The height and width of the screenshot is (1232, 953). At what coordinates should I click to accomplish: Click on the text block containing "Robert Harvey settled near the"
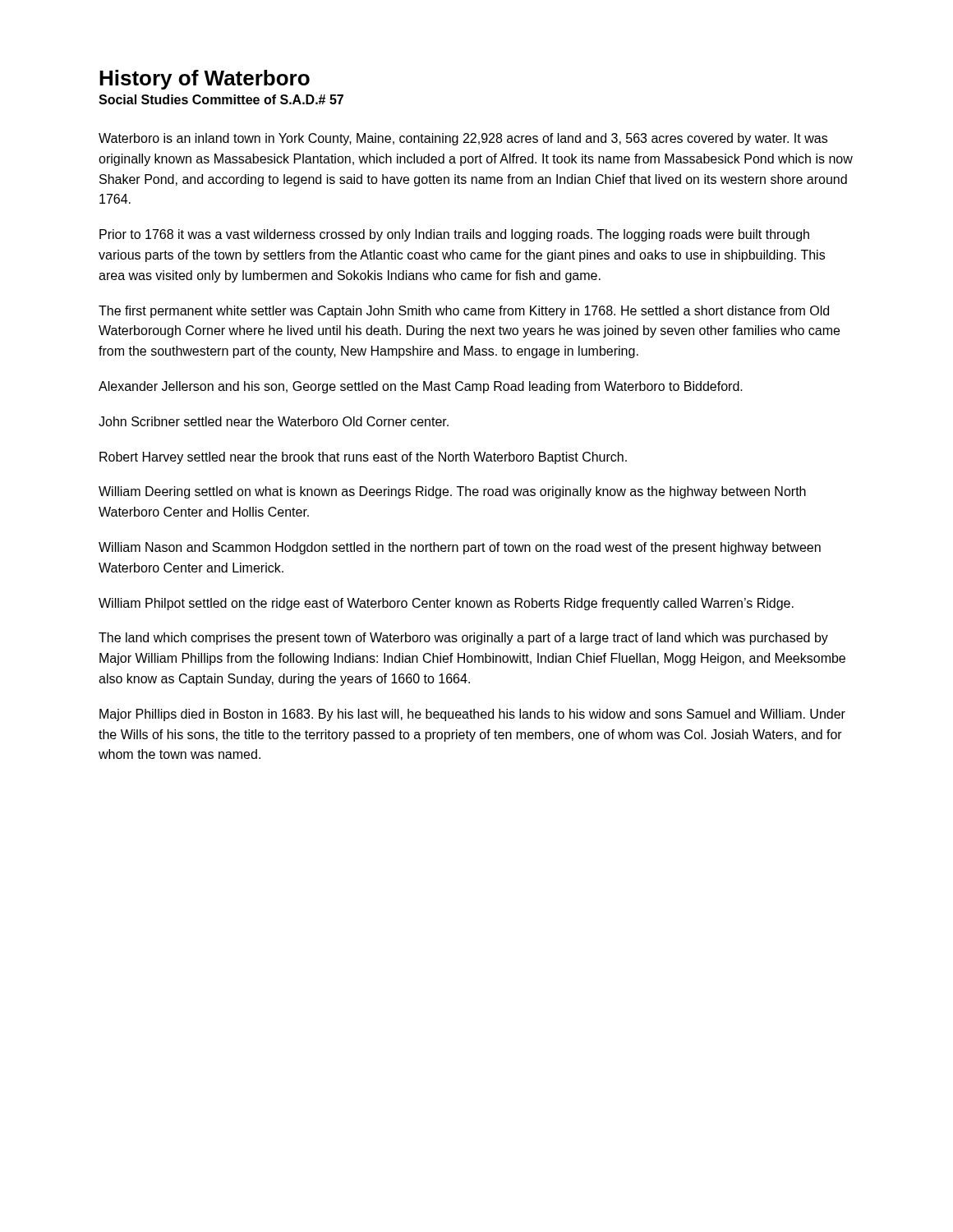[x=363, y=457]
